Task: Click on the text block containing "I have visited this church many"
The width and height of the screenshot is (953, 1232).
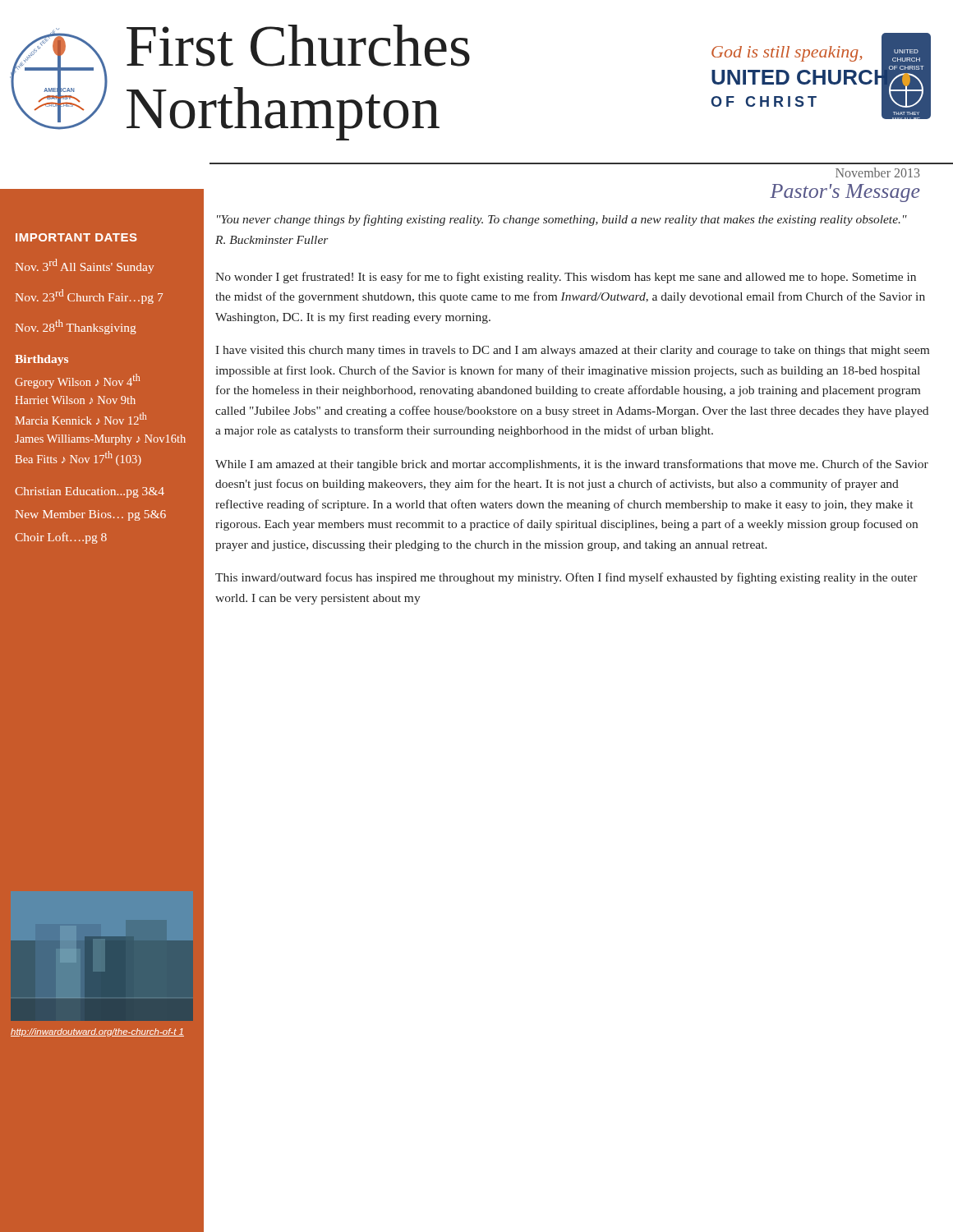Action: tap(573, 390)
